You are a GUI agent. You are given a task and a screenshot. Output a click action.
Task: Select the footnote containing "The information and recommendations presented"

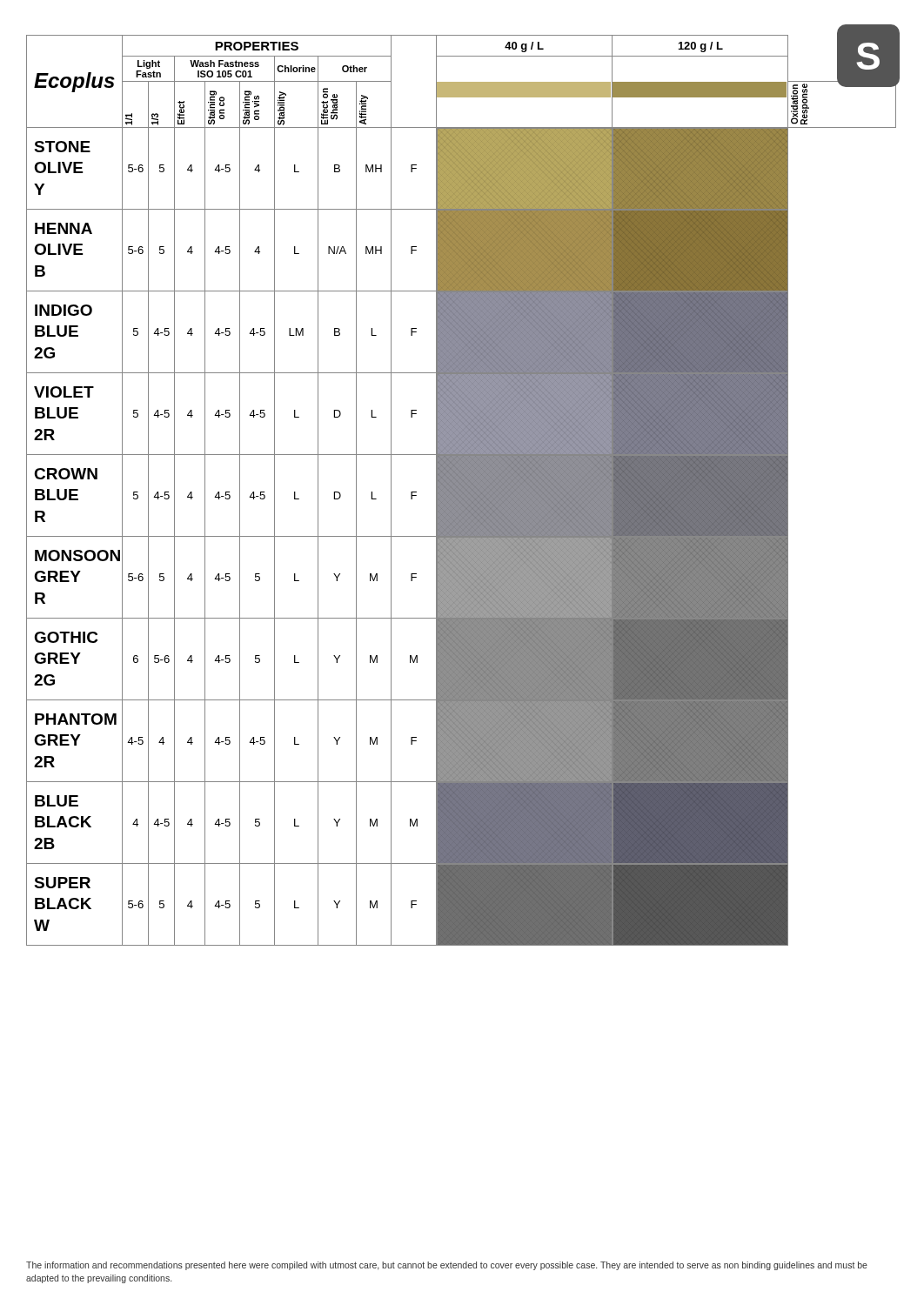click(x=447, y=1271)
